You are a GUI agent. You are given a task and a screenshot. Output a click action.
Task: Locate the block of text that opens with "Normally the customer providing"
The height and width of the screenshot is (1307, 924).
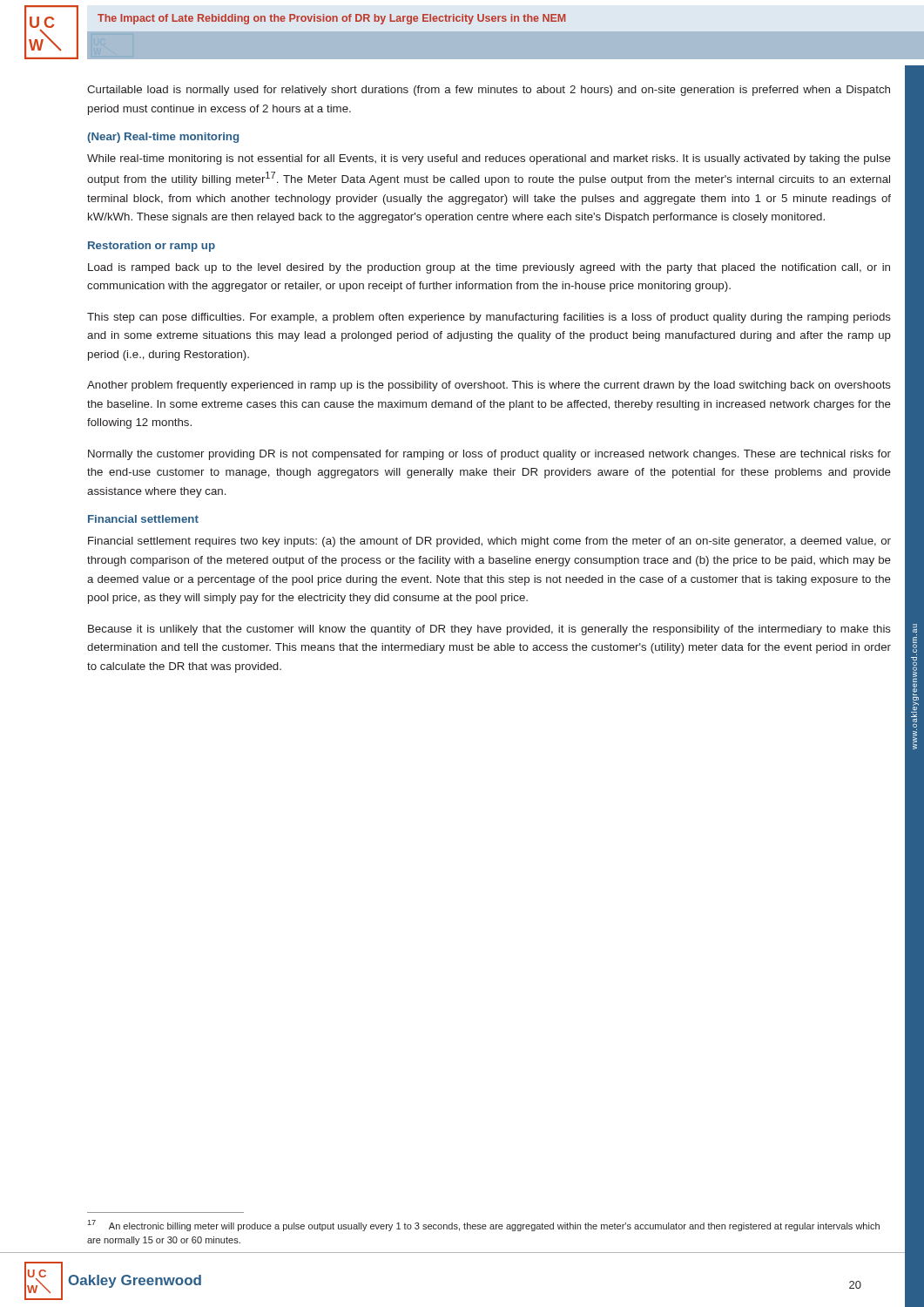pos(489,472)
